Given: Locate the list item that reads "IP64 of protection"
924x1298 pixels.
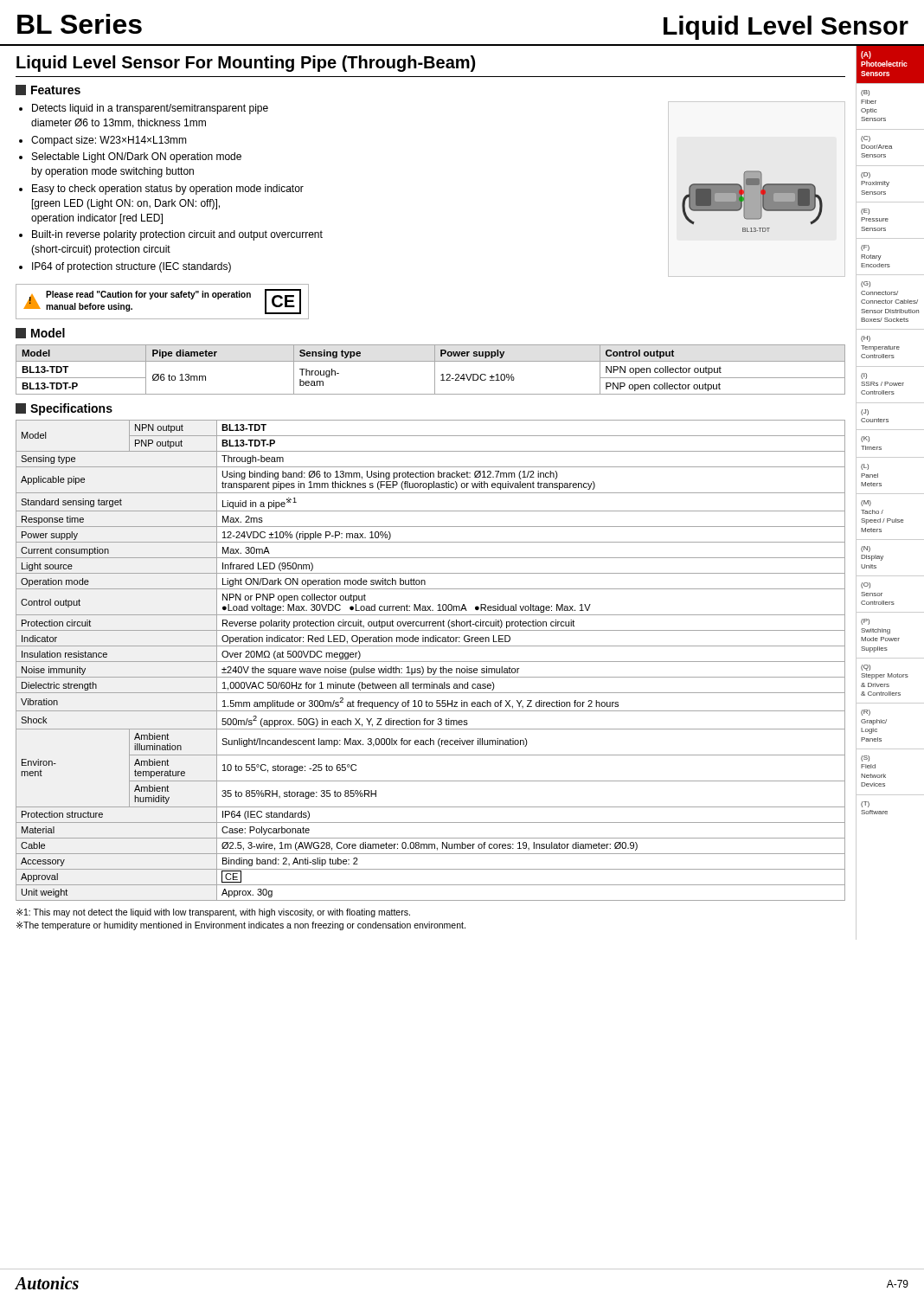Looking at the screenshot, I should coord(131,266).
